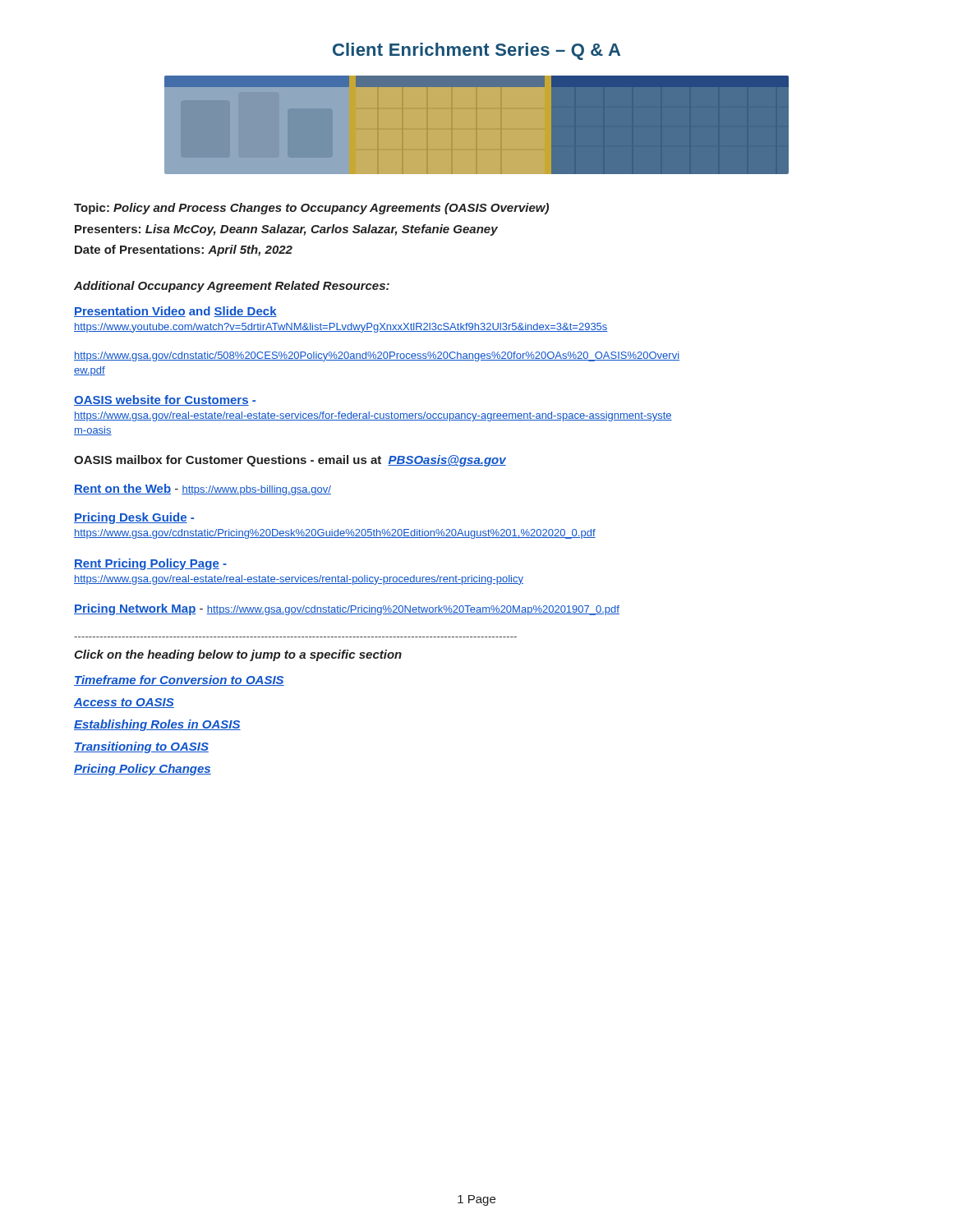Where does it say "Timeframe for Conversion to OASIS"?

coord(179,680)
